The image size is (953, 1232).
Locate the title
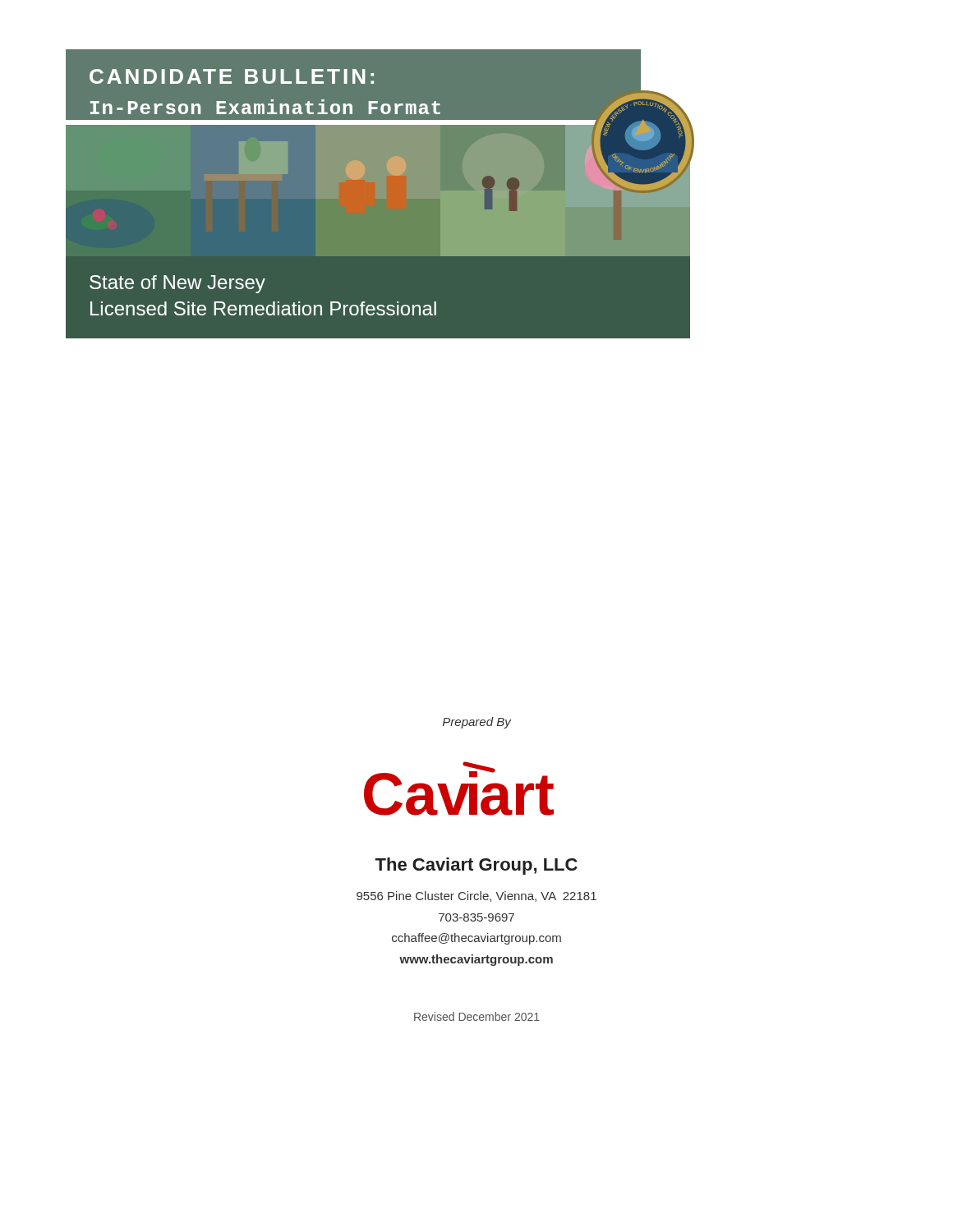pyautogui.click(x=353, y=92)
